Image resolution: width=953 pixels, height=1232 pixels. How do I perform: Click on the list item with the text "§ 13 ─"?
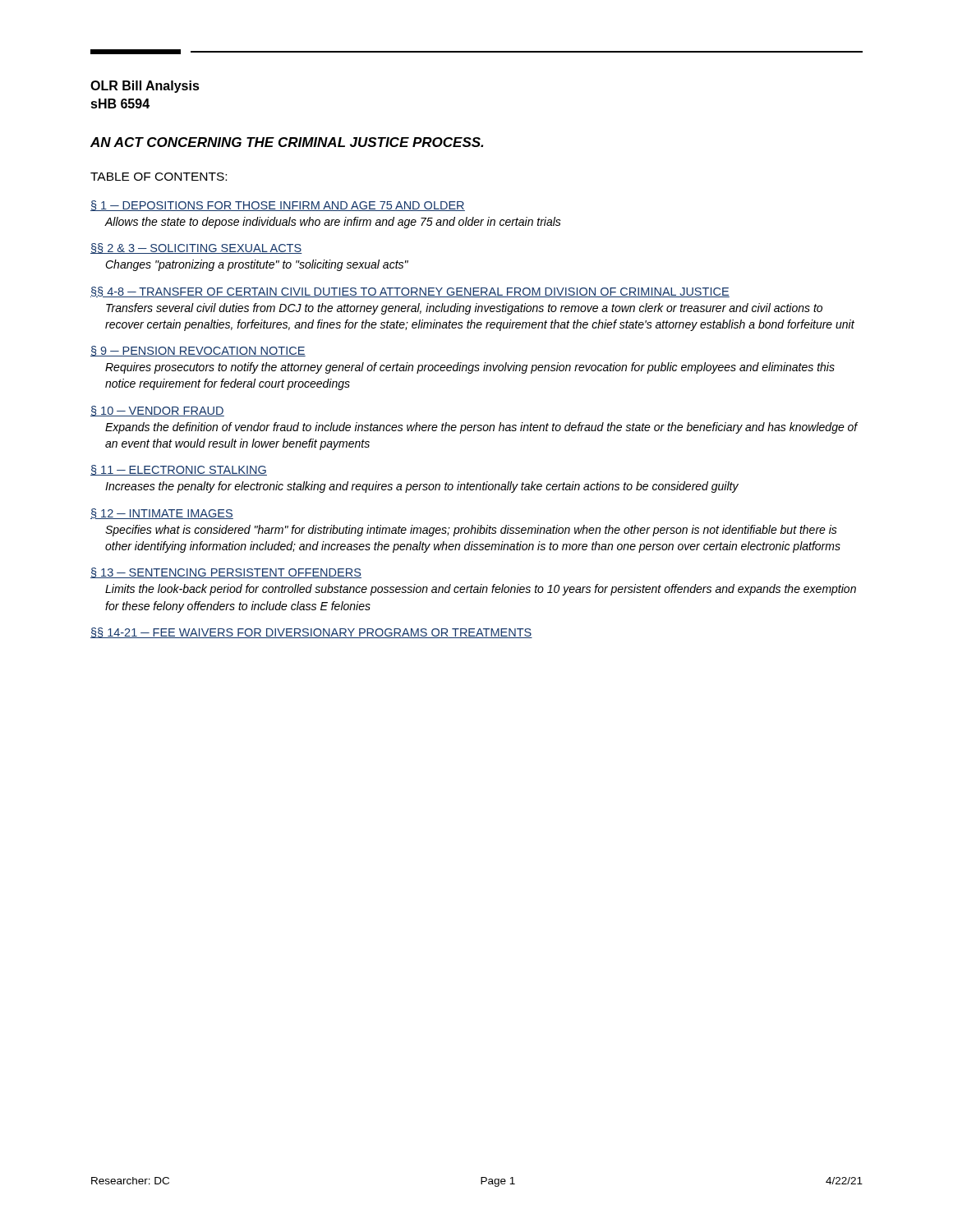[x=476, y=590]
